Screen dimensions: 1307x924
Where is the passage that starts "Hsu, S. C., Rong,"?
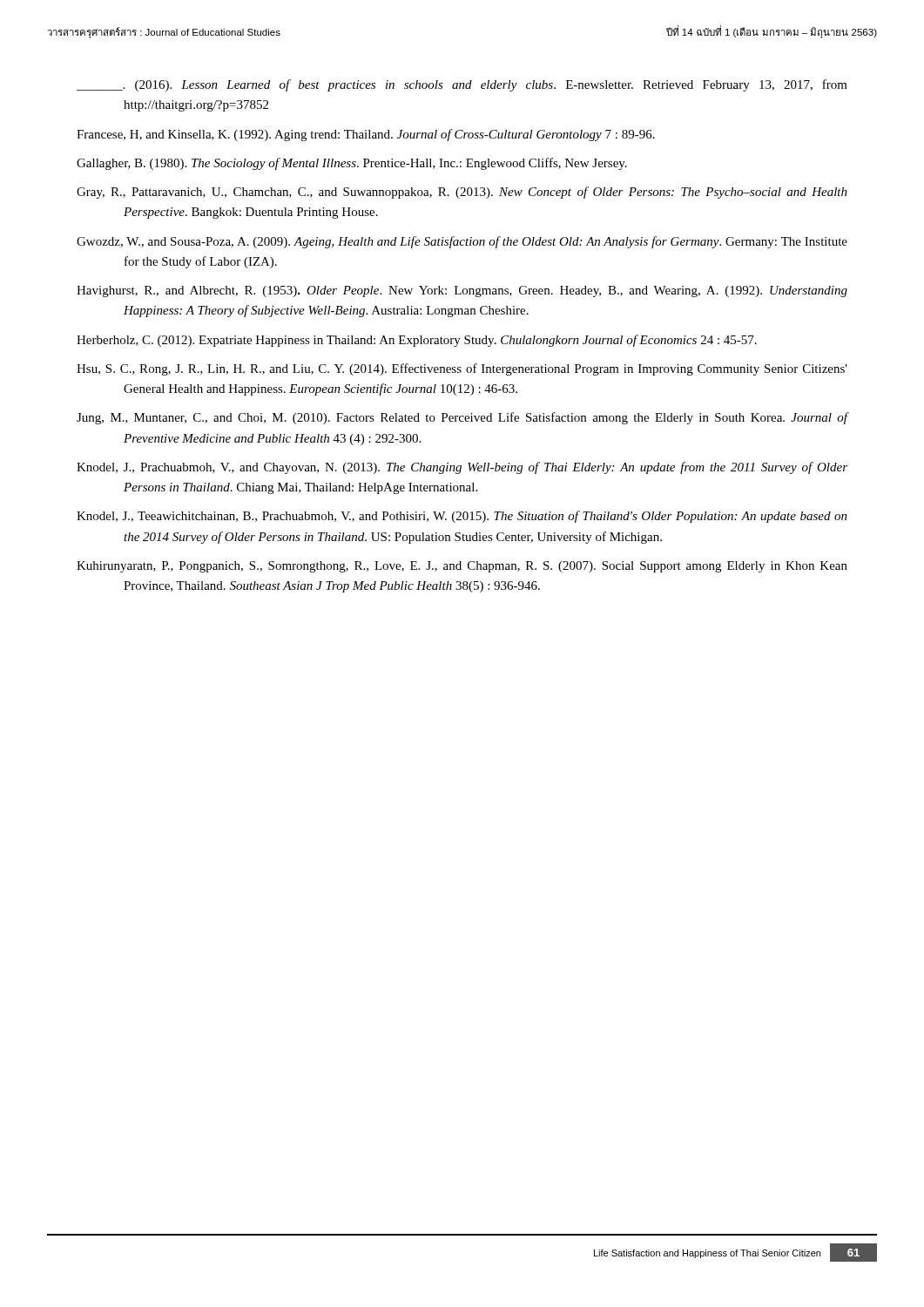[x=462, y=379]
